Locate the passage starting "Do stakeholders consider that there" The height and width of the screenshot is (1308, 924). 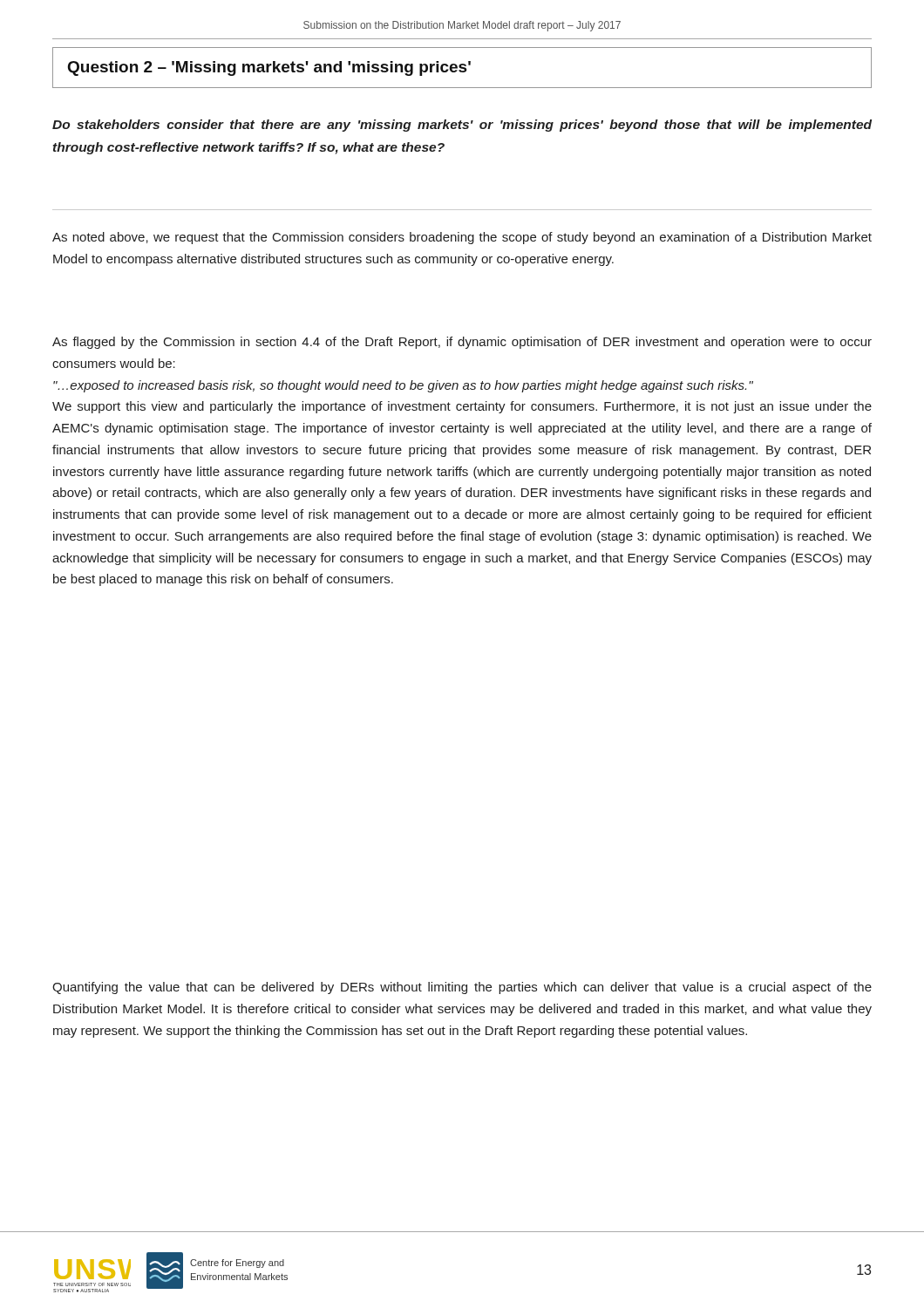point(462,135)
